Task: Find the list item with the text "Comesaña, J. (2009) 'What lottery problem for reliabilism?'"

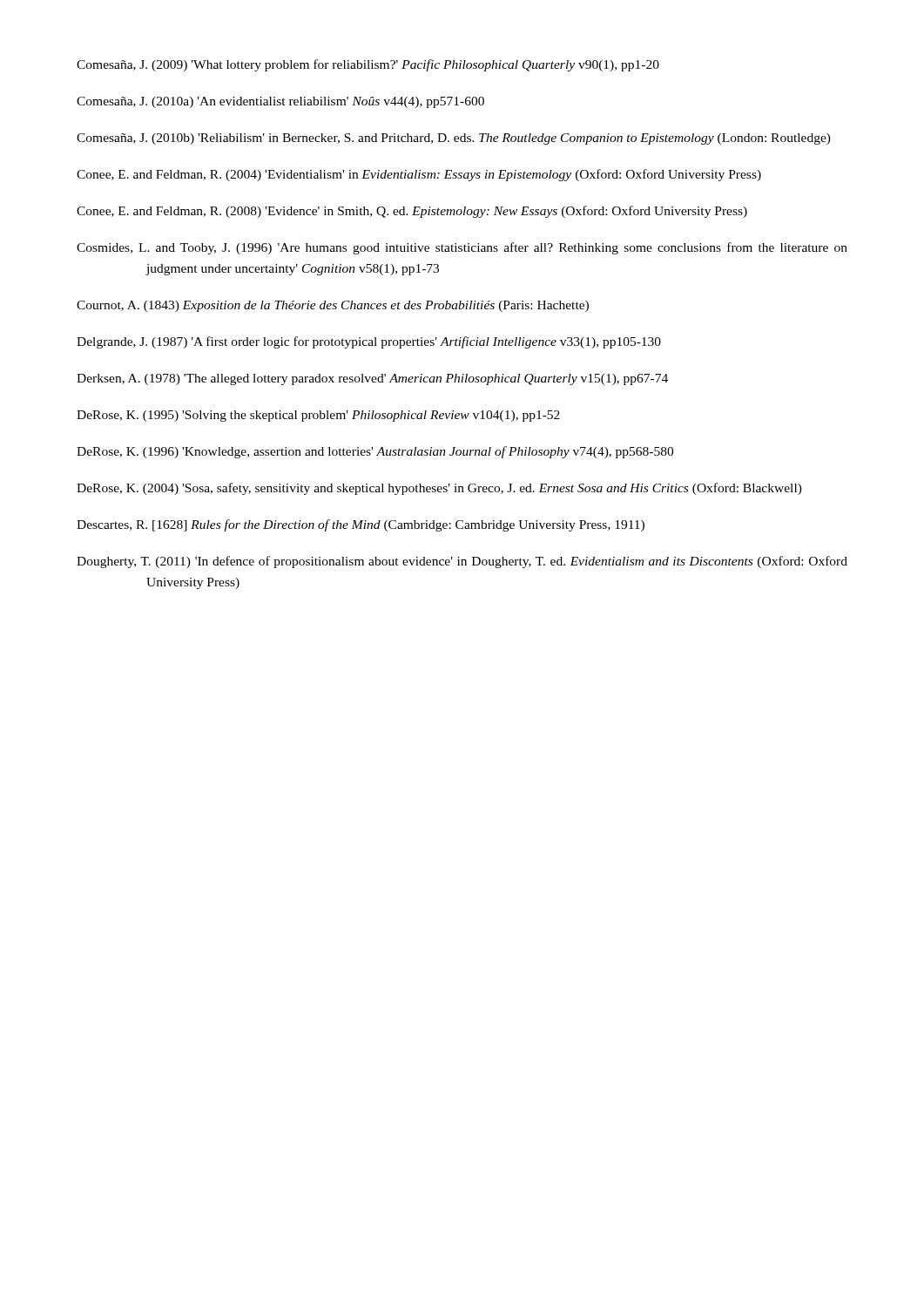Action: pyautogui.click(x=368, y=64)
